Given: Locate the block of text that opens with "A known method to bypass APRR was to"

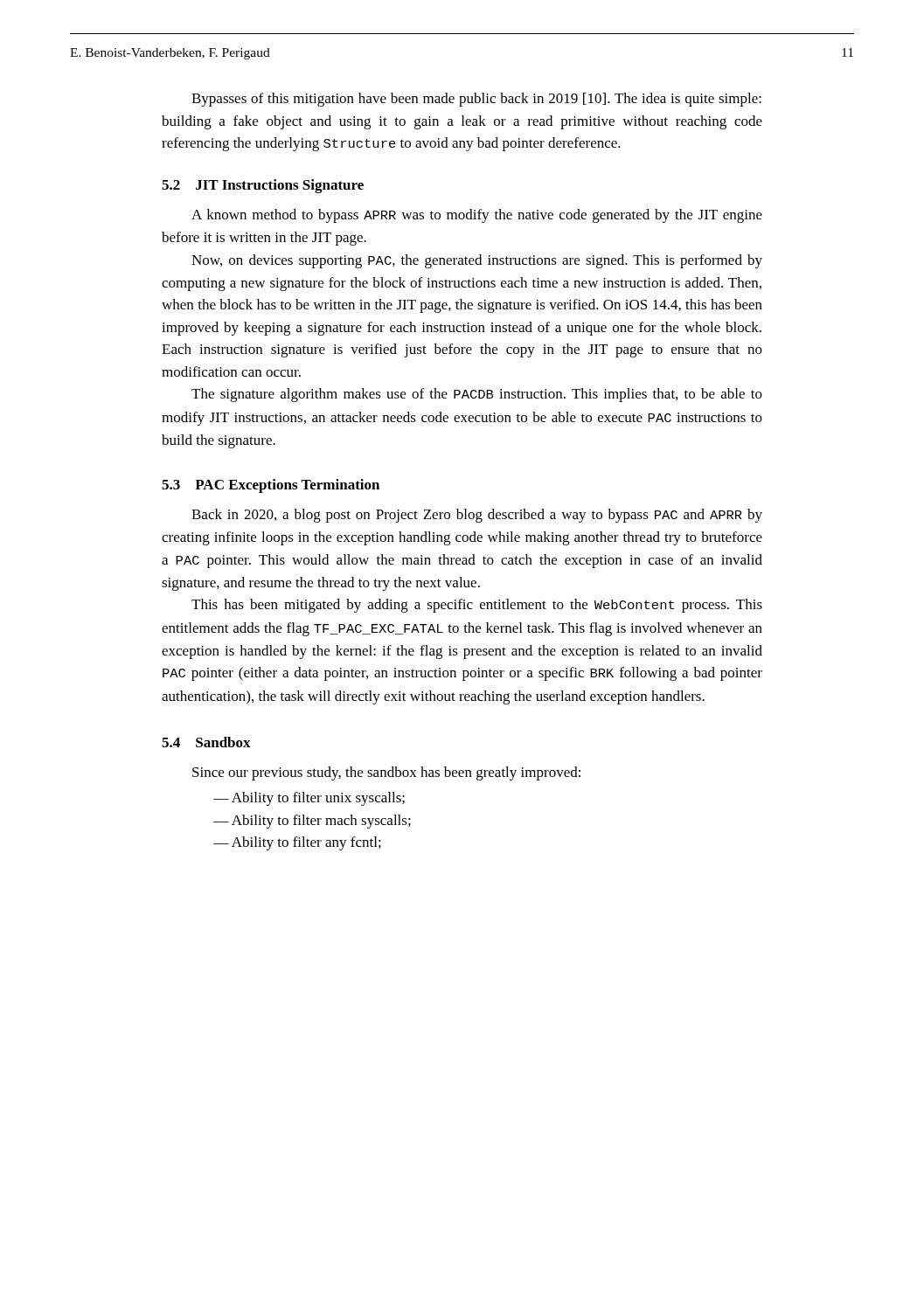Looking at the screenshot, I should click(x=462, y=226).
